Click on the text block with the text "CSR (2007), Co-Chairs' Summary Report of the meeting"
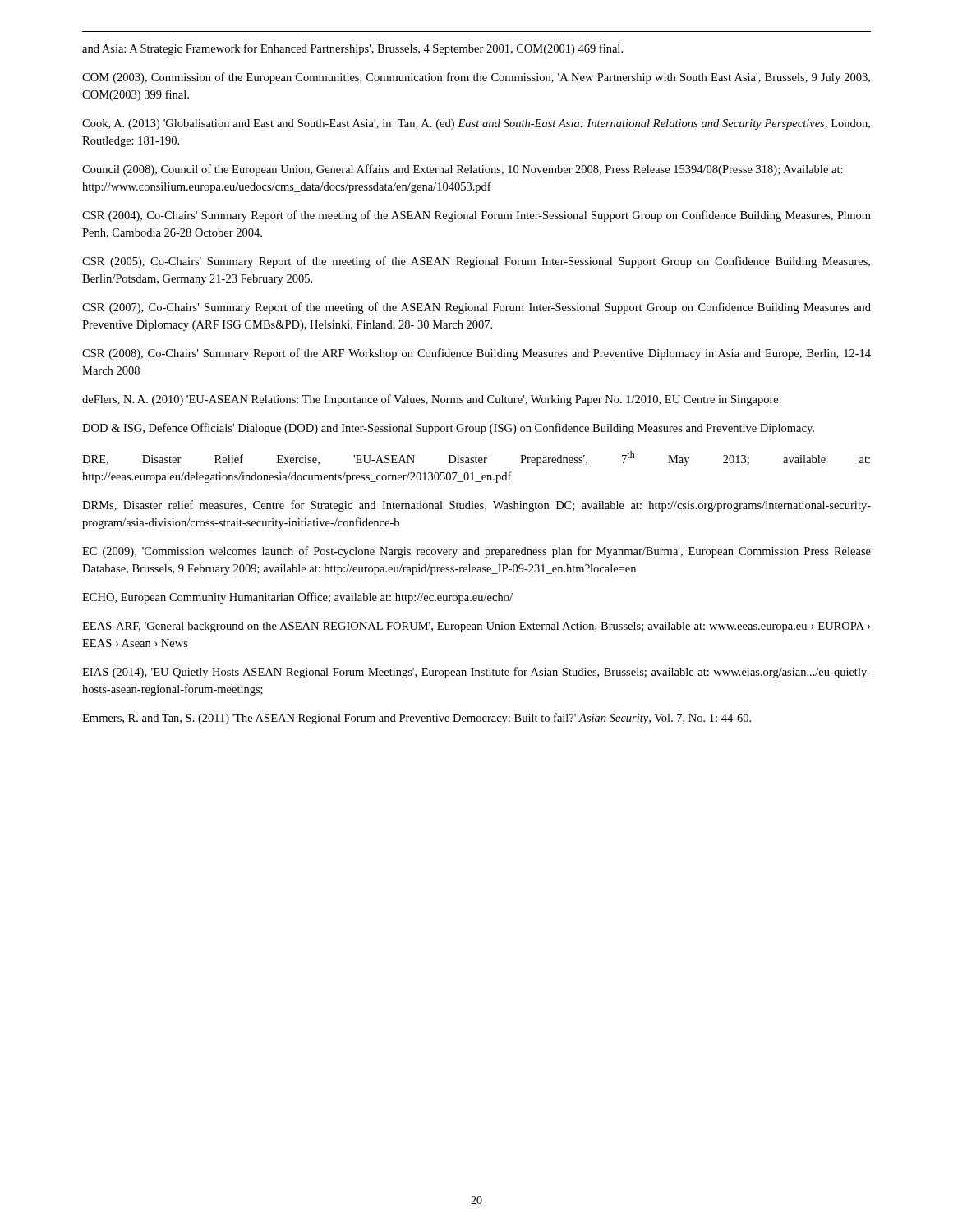The height and width of the screenshot is (1232, 953). click(476, 316)
